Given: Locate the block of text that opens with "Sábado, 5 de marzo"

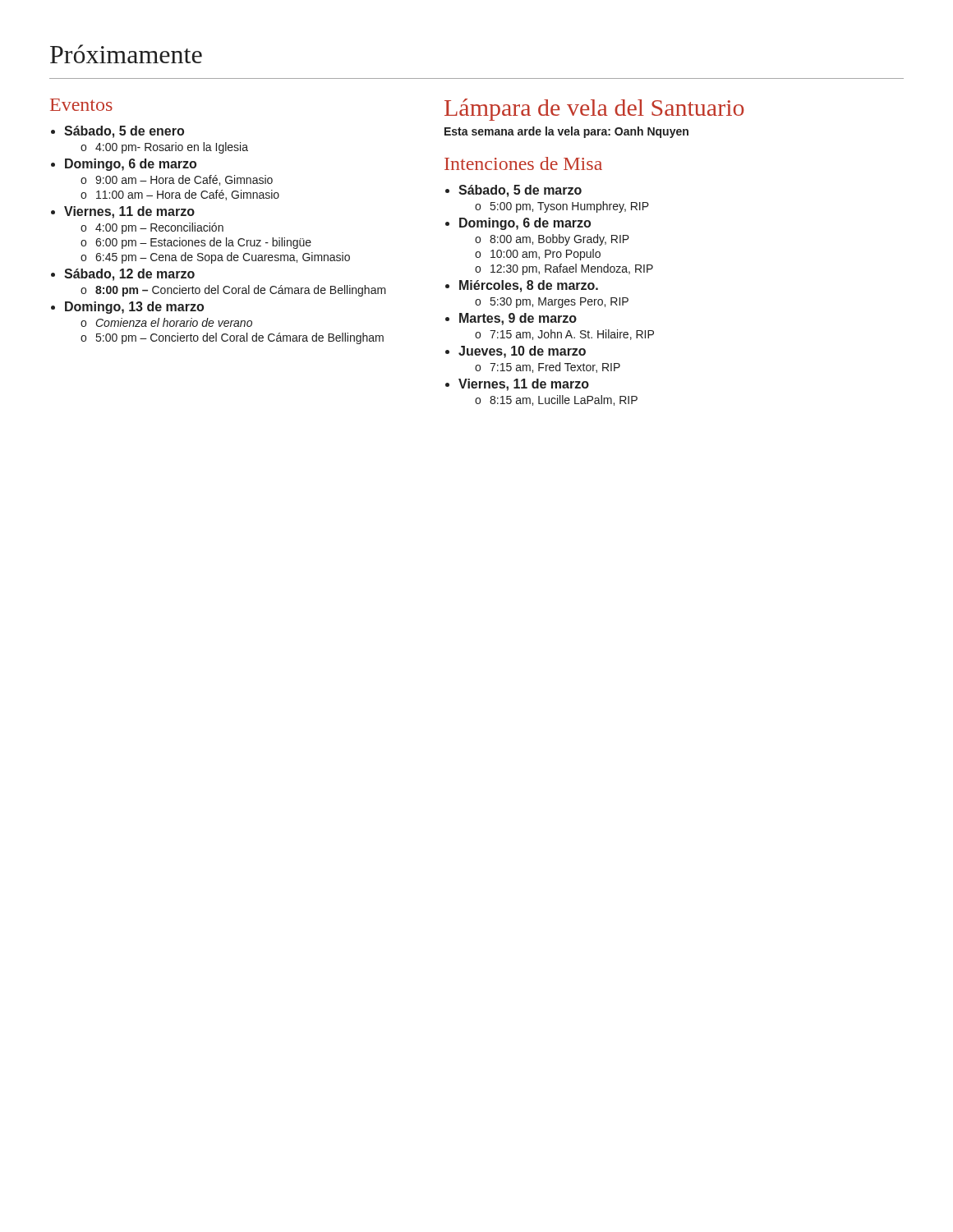Looking at the screenshot, I should pyautogui.click(x=520, y=191).
